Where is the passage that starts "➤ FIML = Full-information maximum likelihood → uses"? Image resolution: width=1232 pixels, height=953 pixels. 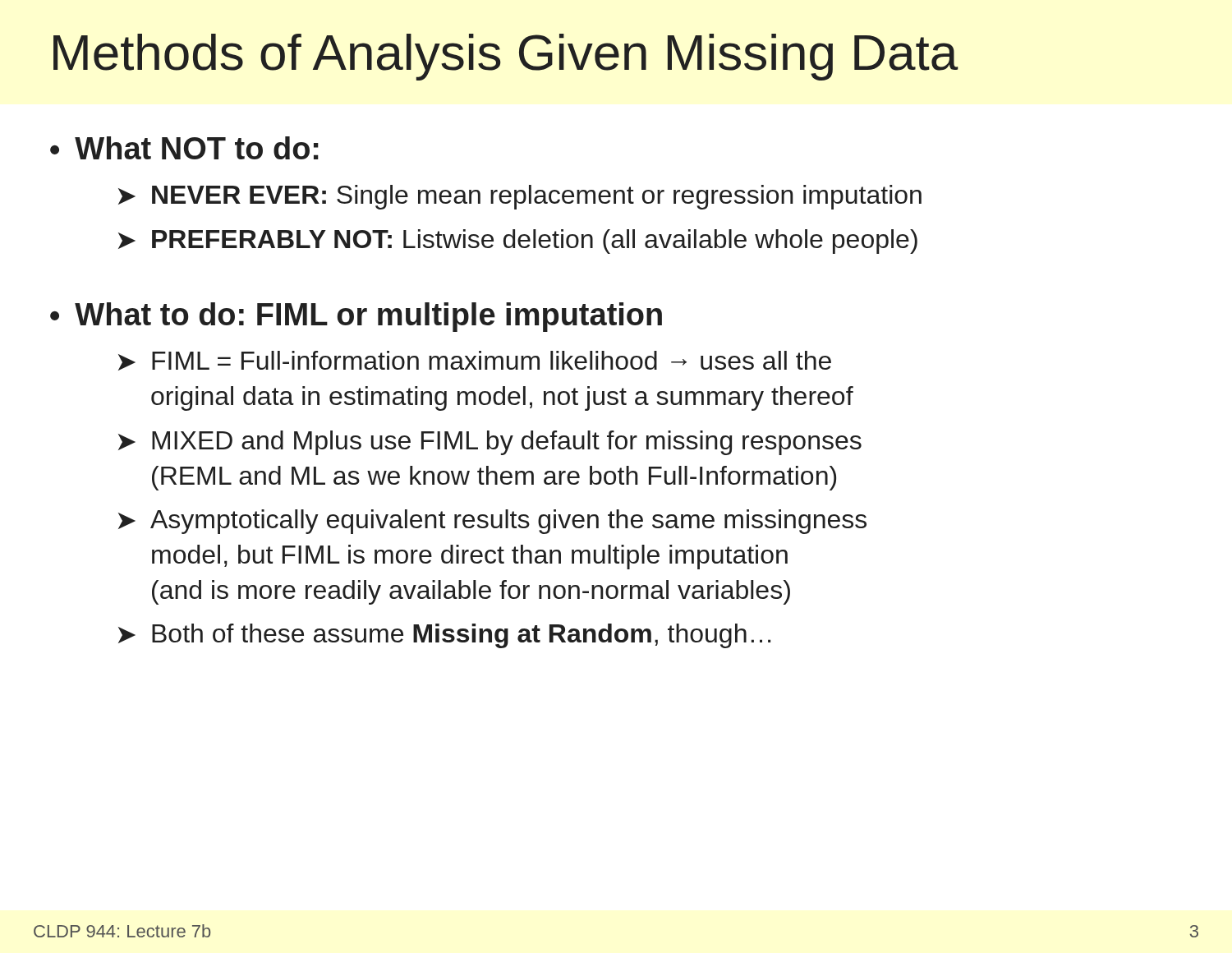click(x=484, y=379)
